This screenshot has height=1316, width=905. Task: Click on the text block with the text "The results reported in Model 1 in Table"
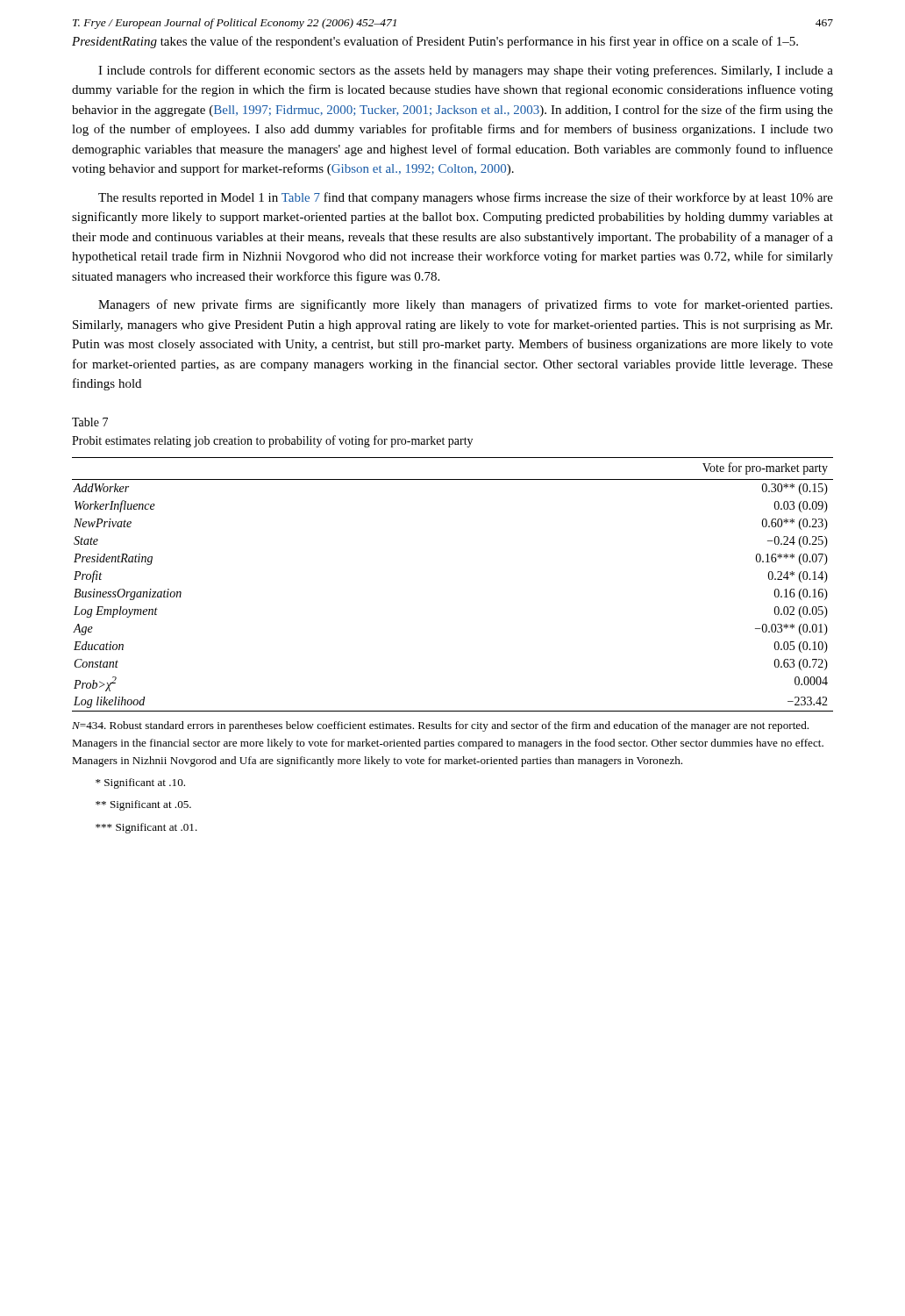(x=452, y=237)
